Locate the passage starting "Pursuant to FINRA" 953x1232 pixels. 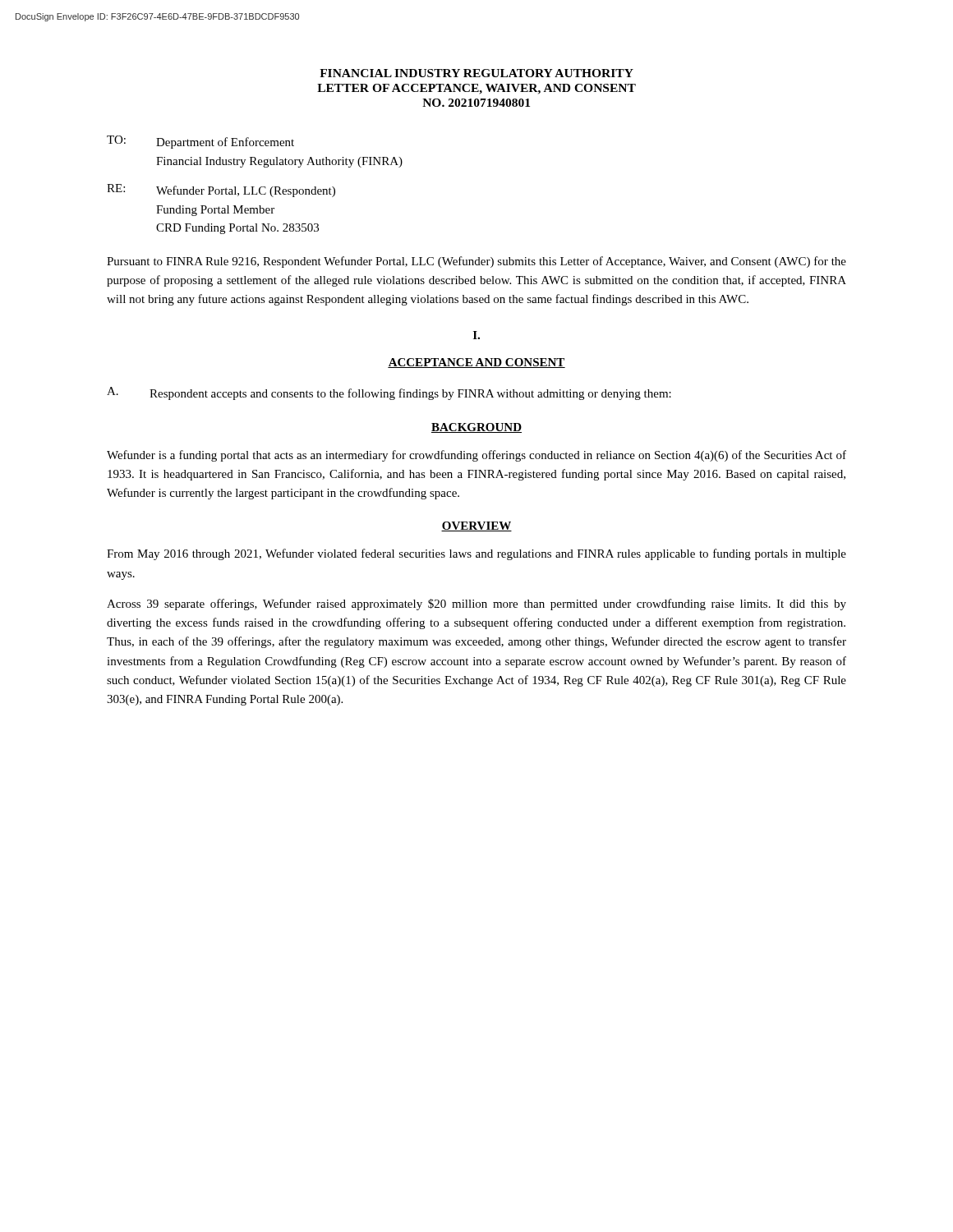click(x=476, y=280)
